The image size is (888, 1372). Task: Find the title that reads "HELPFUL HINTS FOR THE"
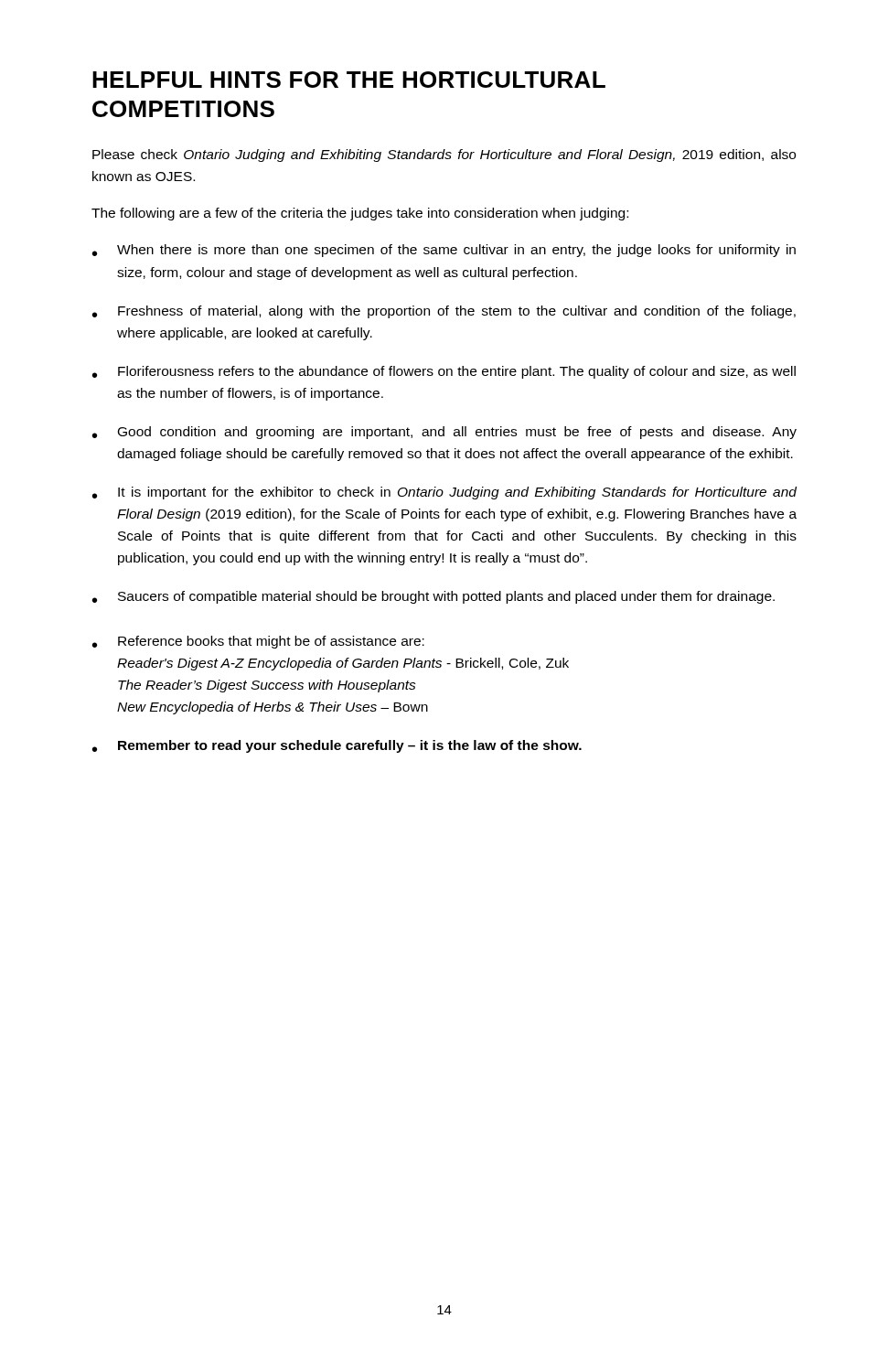click(x=444, y=95)
